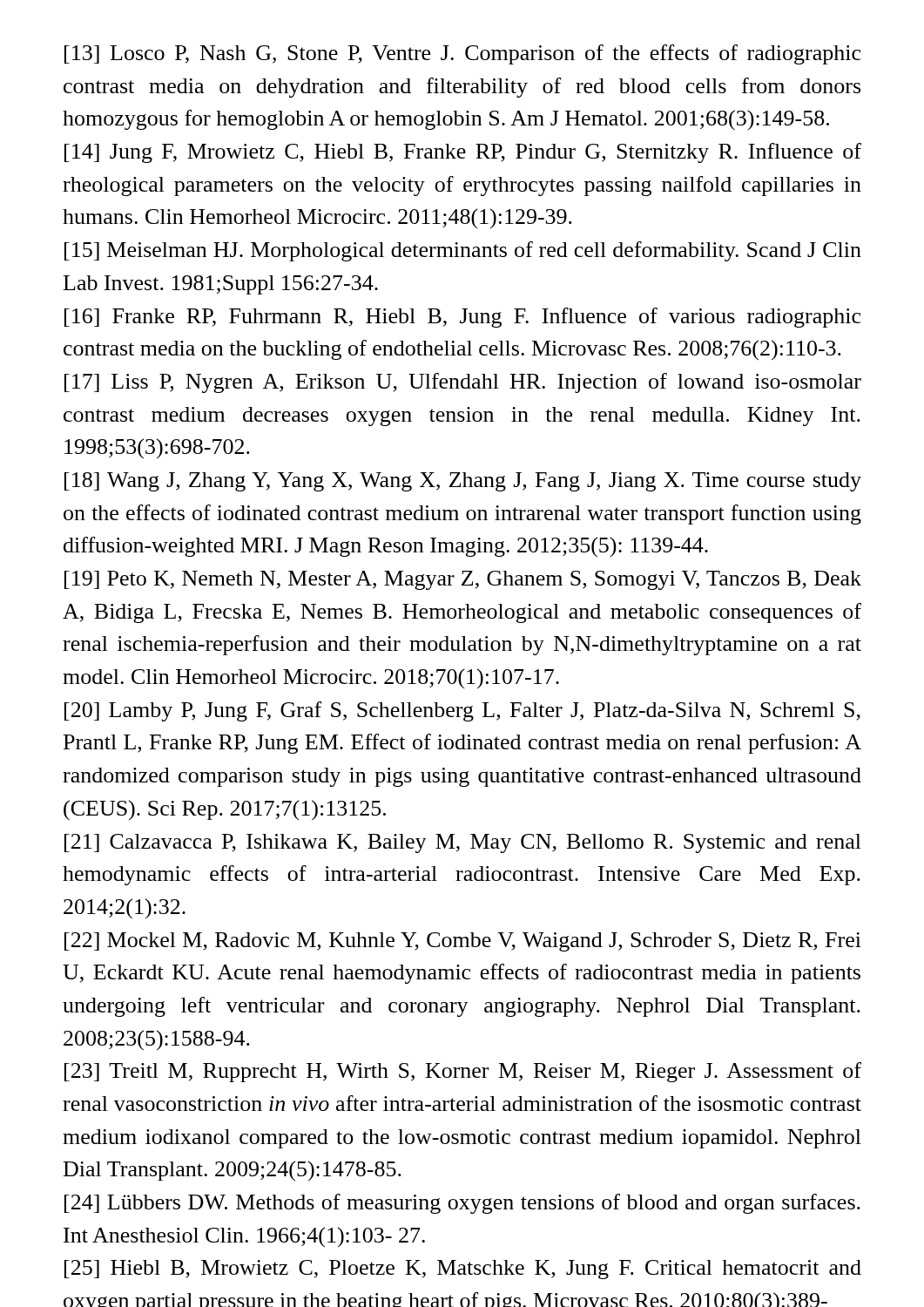Find the text starting "[22] Mockel M, Radovic M, Kuhnle Y, Combe"
The height and width of the screenshot is (1307, 924).
pyautogui.click(x=462, y=989)
